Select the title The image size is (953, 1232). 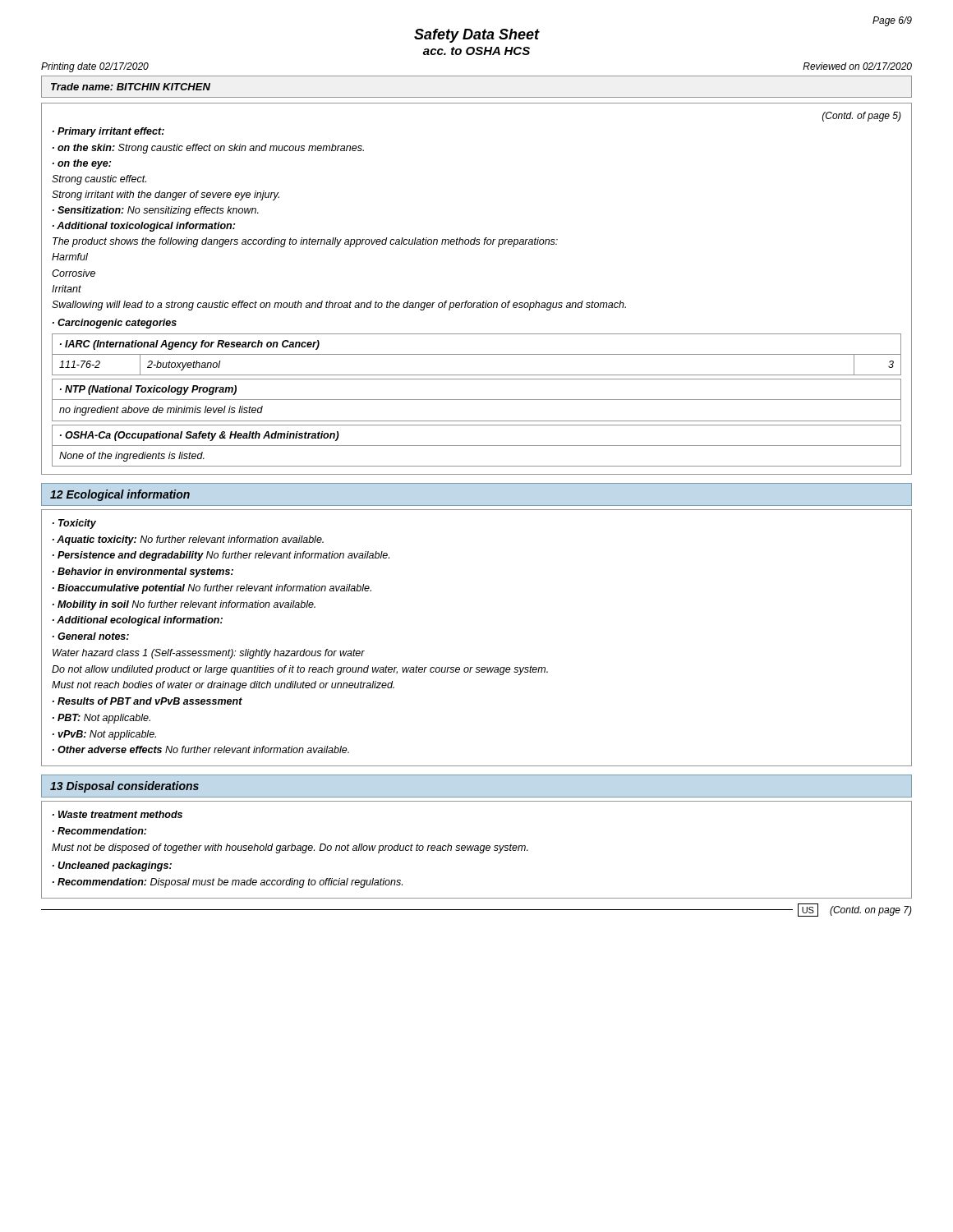(476, 42)
